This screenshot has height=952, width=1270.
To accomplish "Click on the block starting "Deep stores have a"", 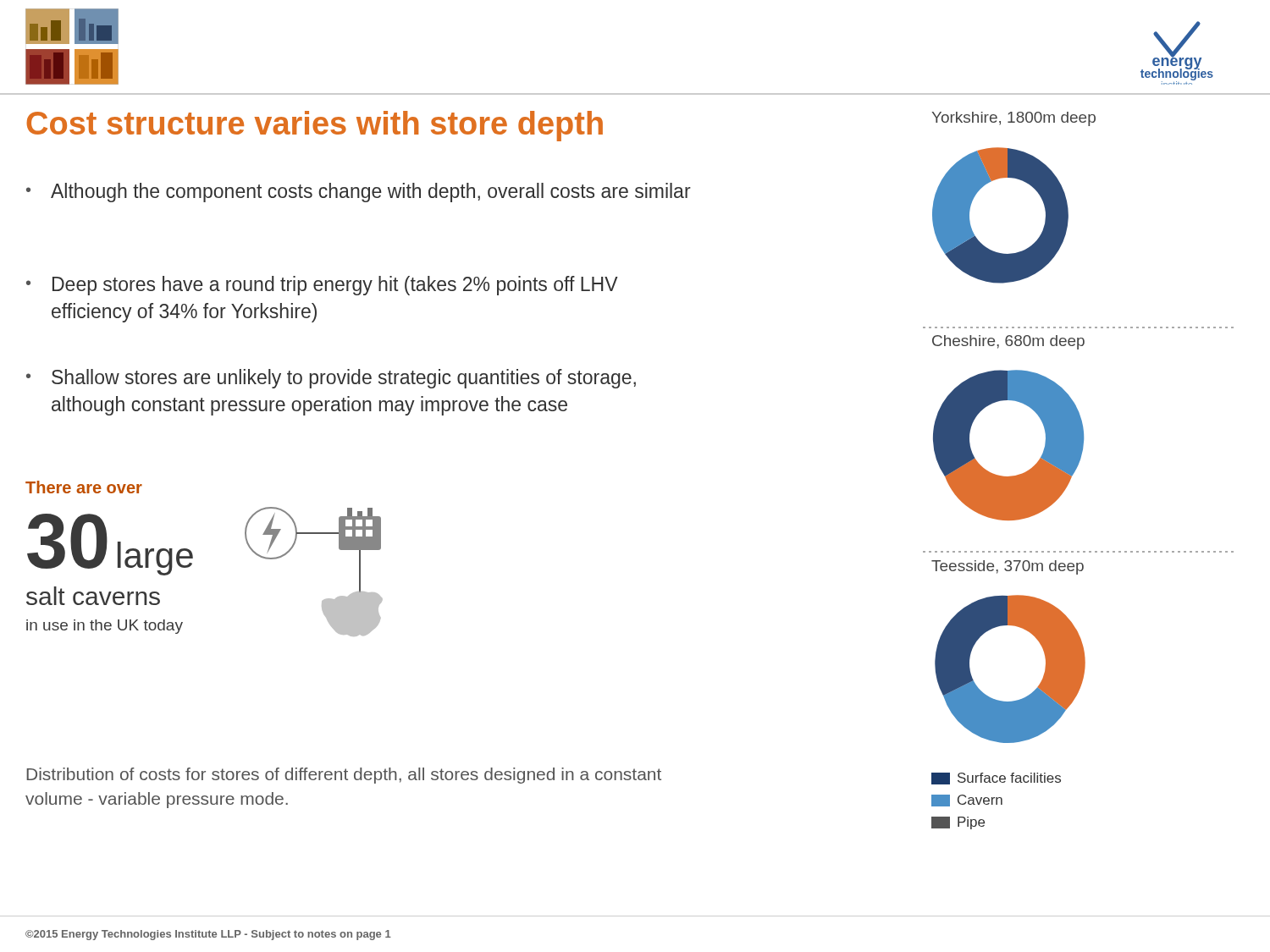I will click(x=377, y=298).
